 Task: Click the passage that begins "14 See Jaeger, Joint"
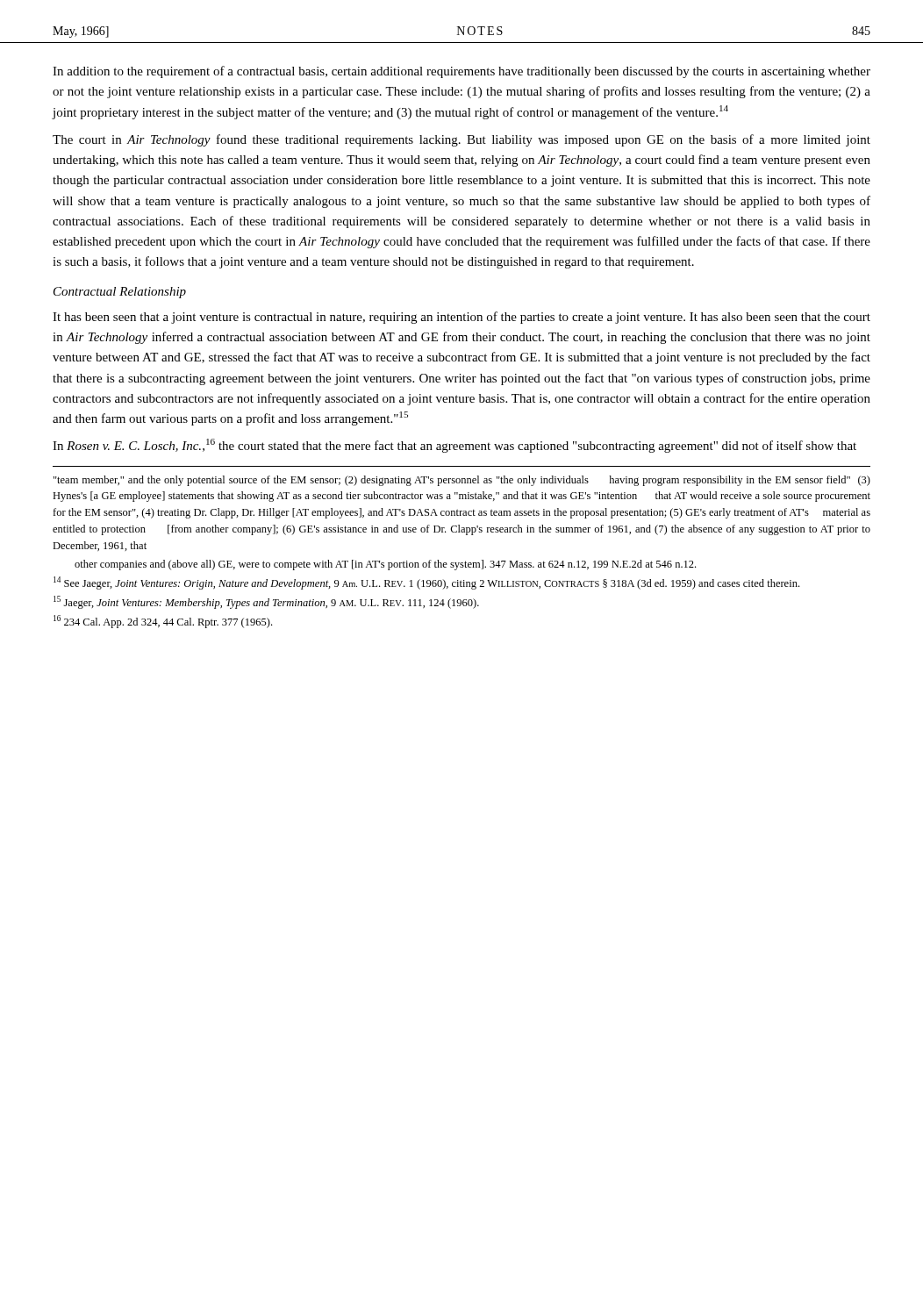click(462, 584)
